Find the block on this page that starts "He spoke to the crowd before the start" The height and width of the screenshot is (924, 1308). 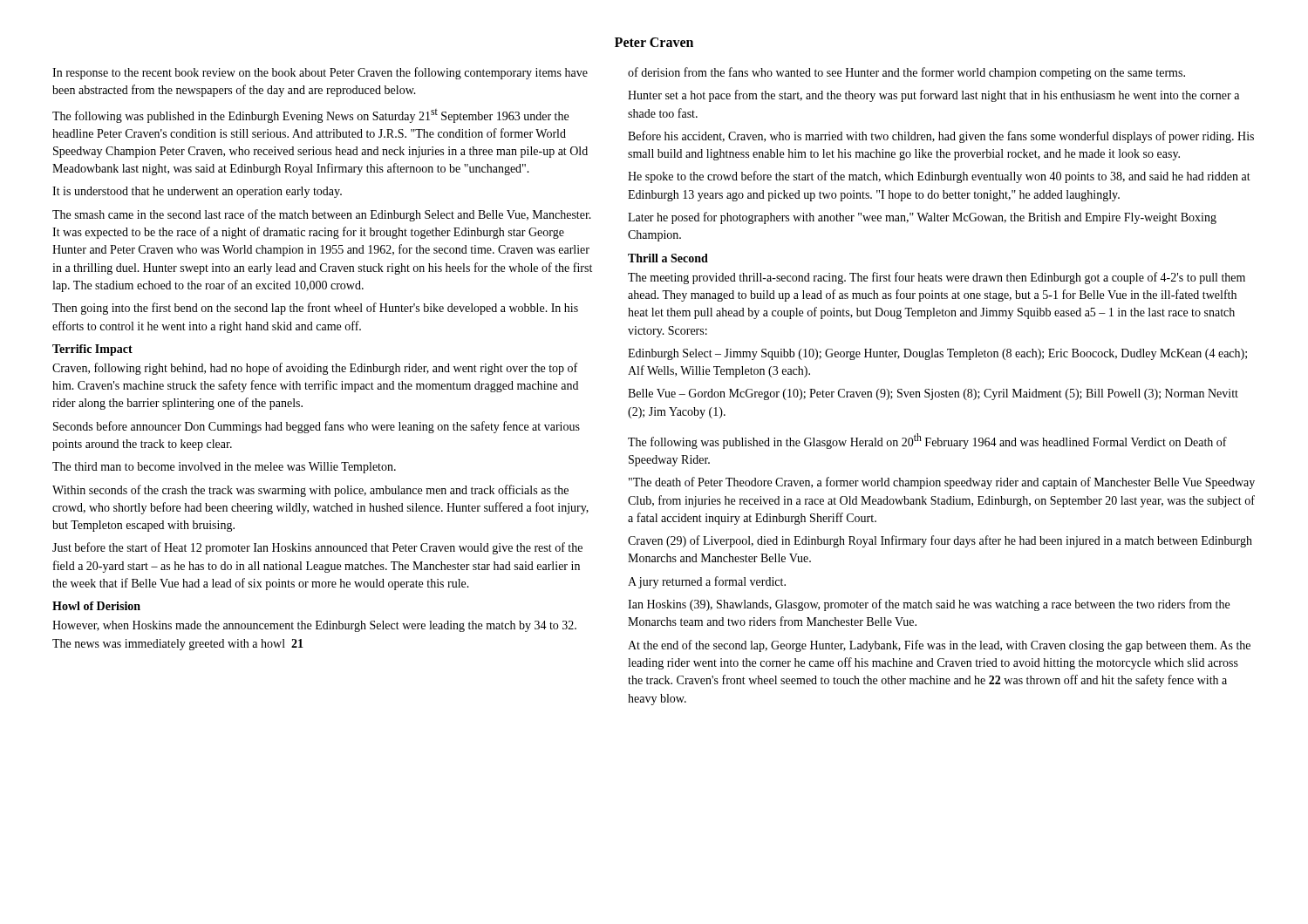[942, 186]
